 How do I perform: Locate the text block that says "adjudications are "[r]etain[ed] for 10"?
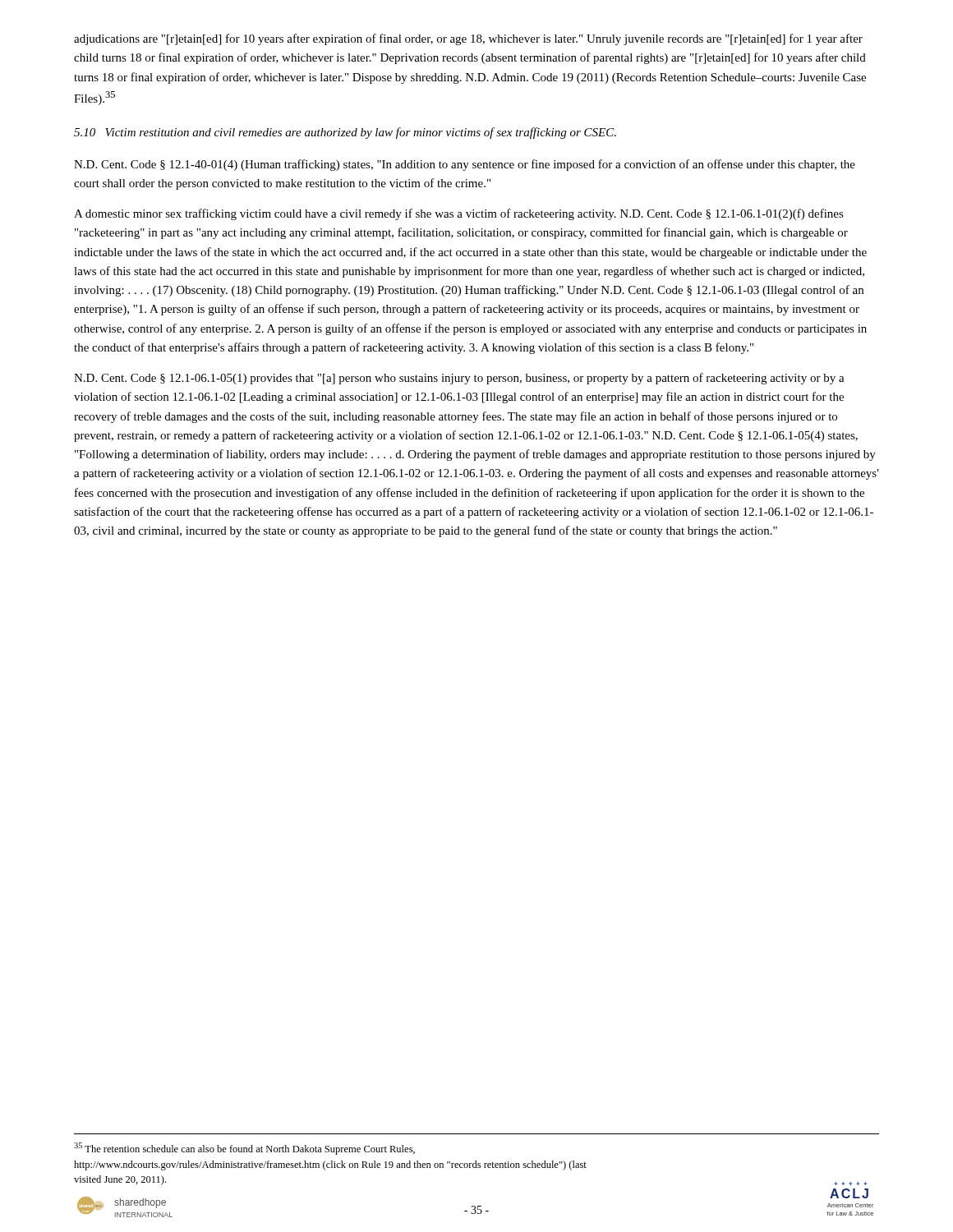(470, 68)
